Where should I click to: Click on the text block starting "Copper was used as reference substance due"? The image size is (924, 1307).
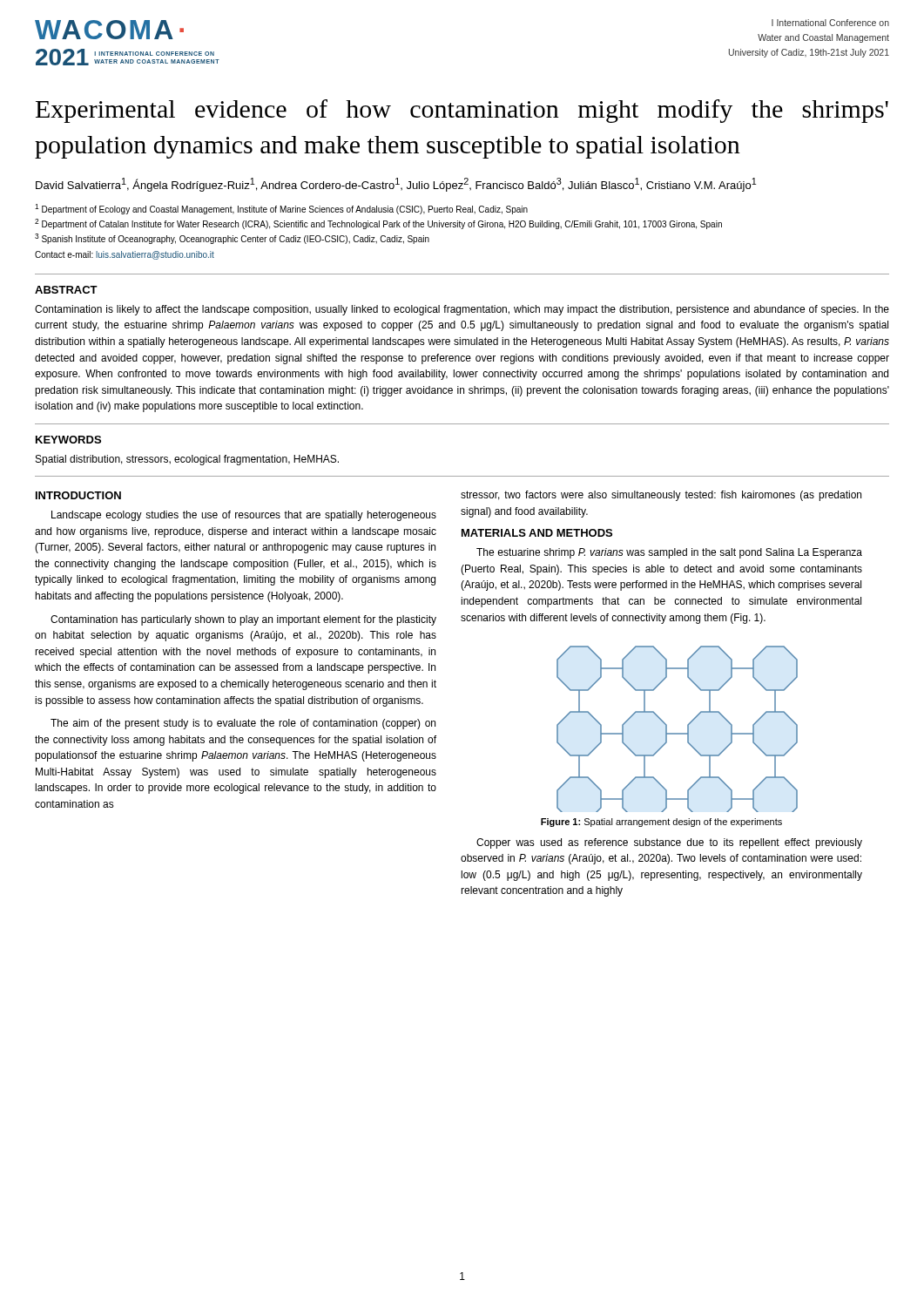[661, 867]
